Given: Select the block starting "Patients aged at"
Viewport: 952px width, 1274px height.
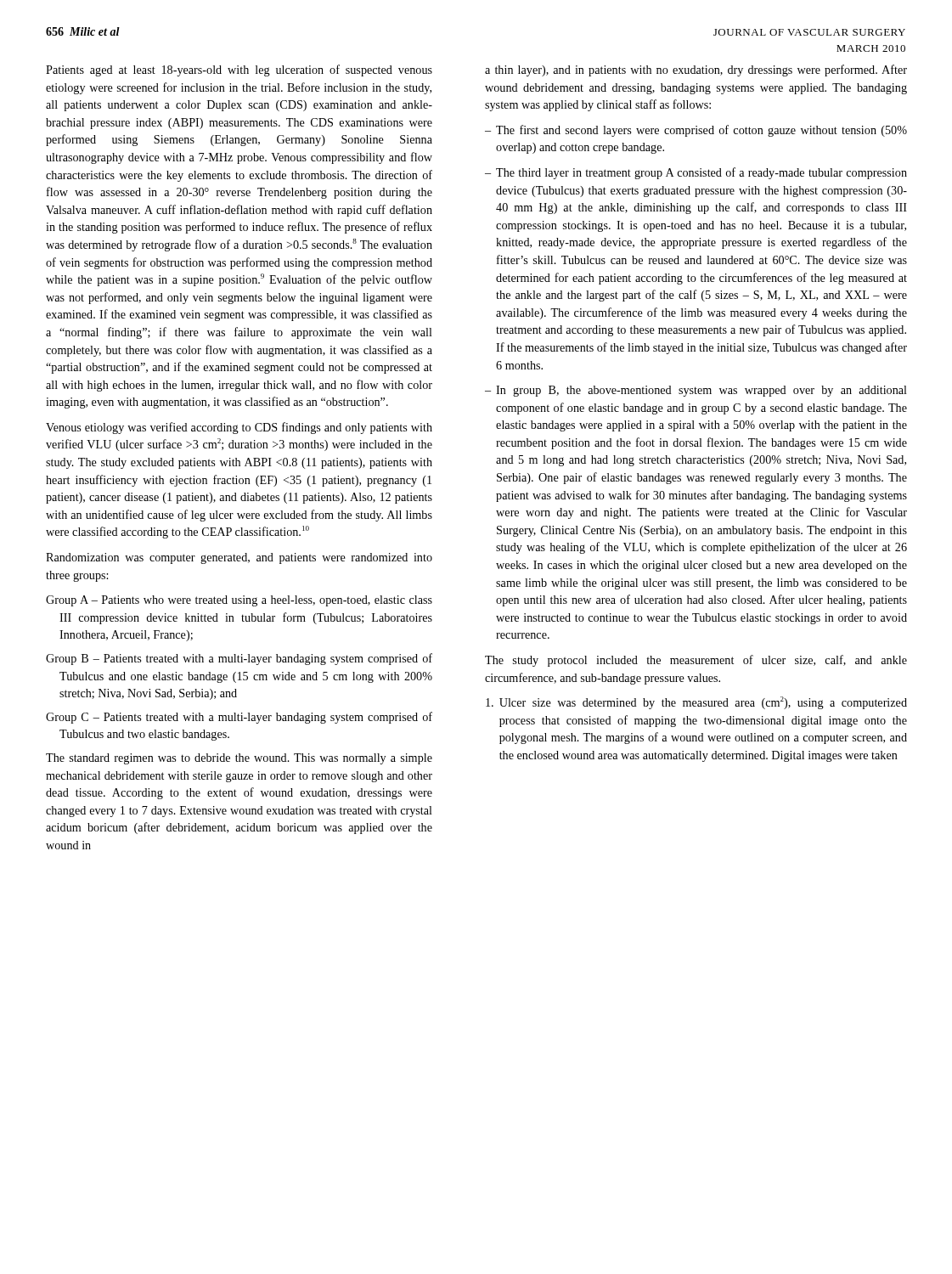Looking at the screenshot, I should coord(239,236).
